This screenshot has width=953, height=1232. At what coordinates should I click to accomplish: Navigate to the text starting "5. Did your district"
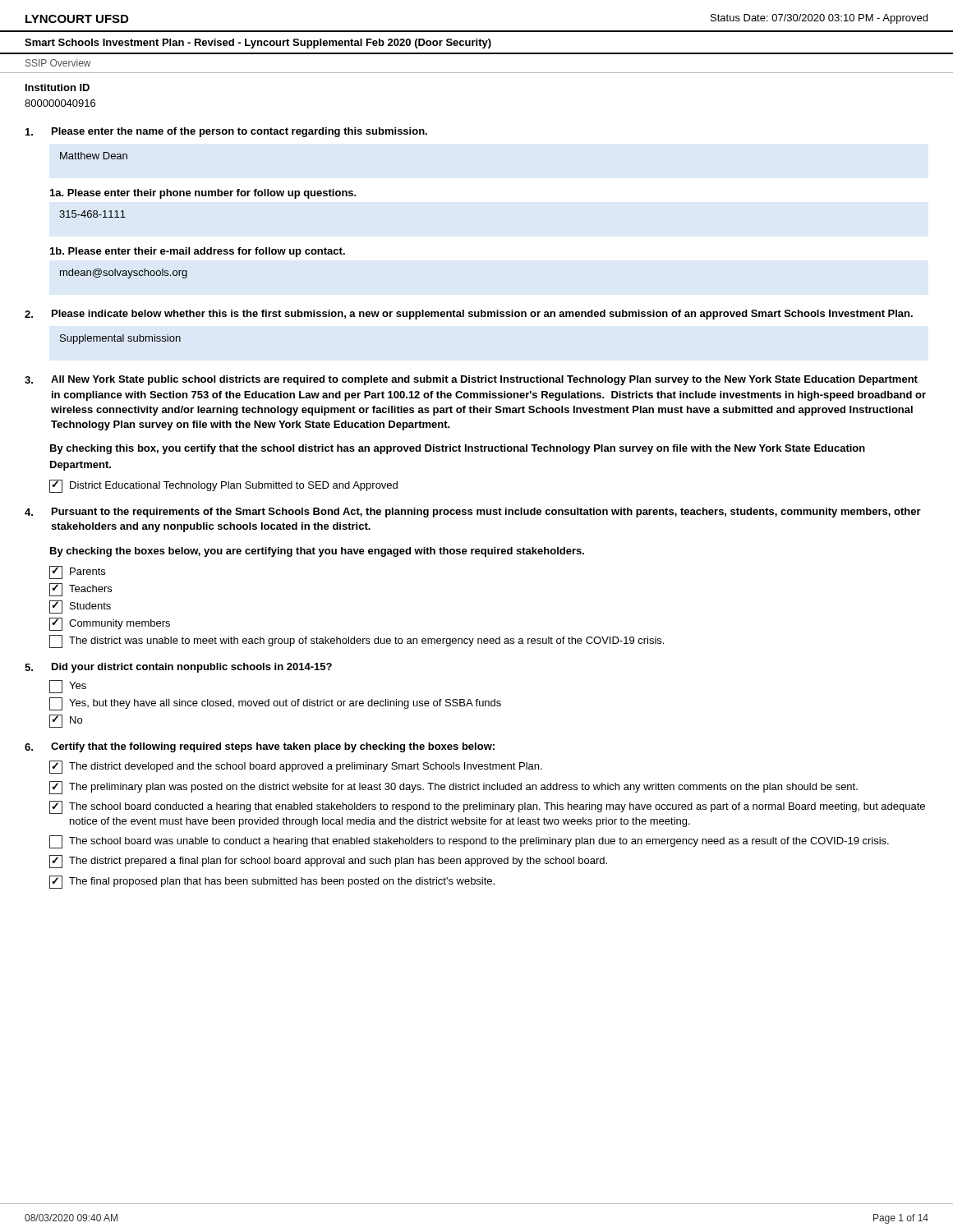pos(476,694)
